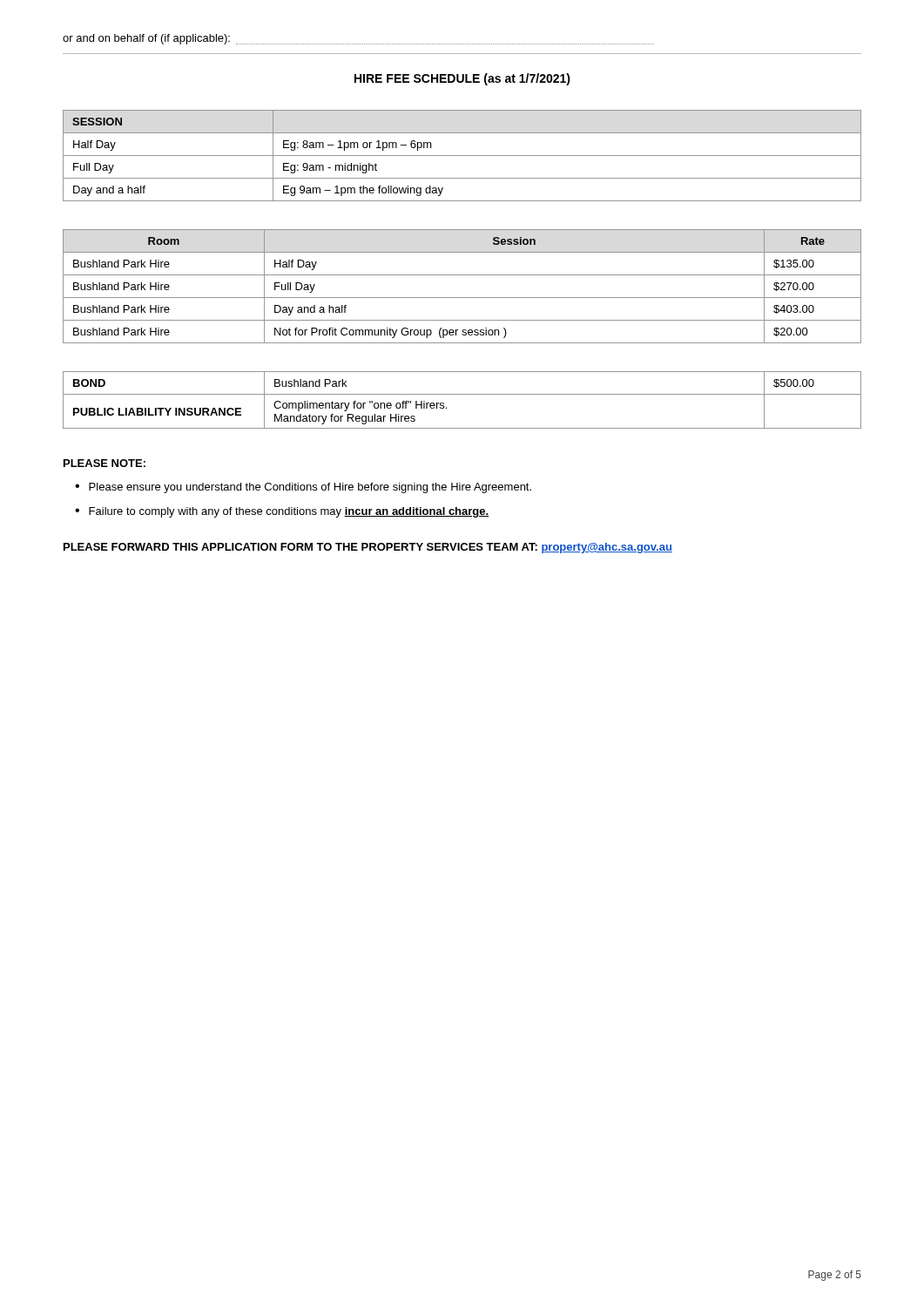Viewport: 924px width, 1307px height.
Task: Click the section header
Action: [x=105, y=463]
